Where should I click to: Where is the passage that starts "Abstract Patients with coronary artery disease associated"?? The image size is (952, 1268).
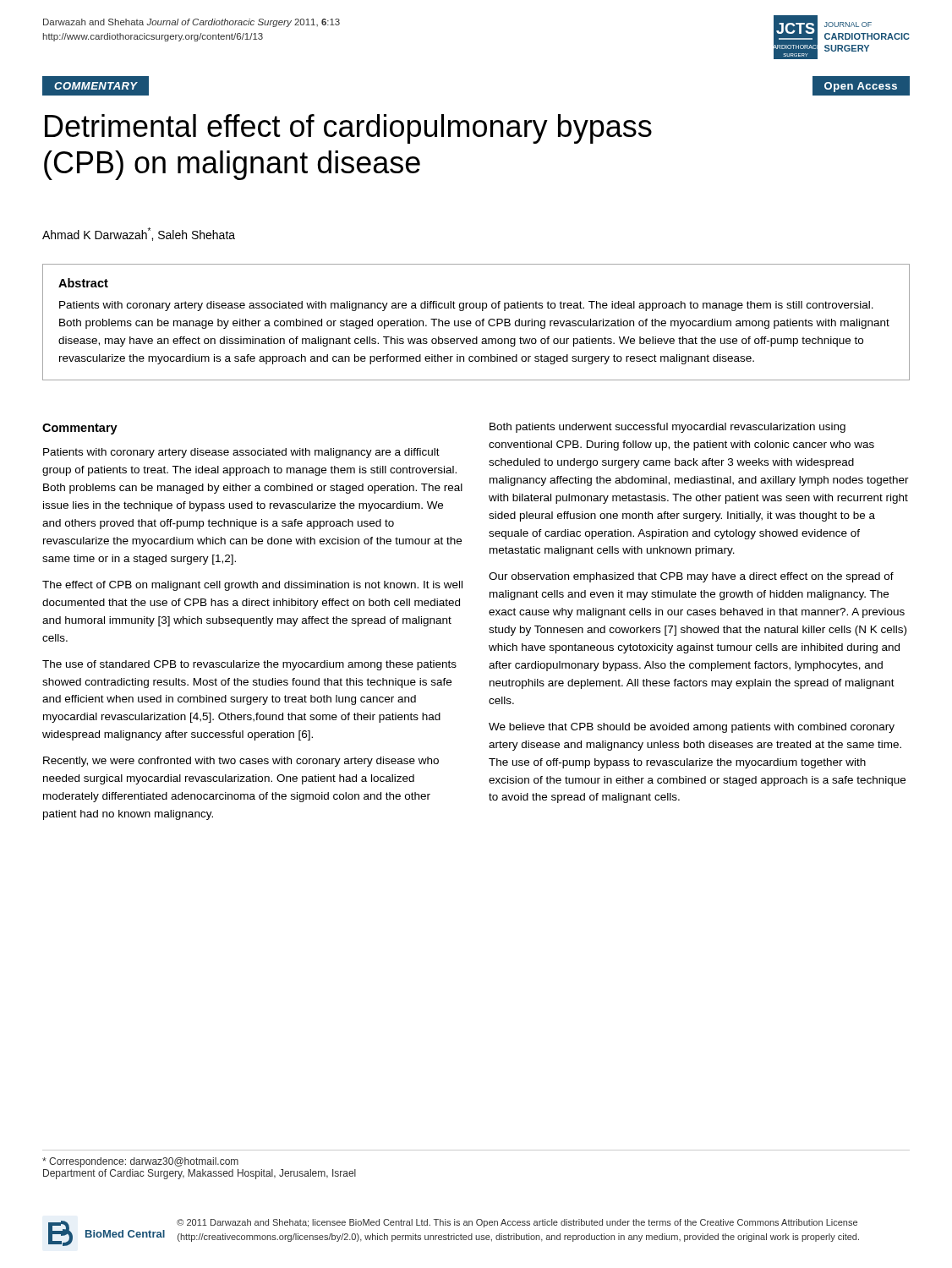[476, 322]
